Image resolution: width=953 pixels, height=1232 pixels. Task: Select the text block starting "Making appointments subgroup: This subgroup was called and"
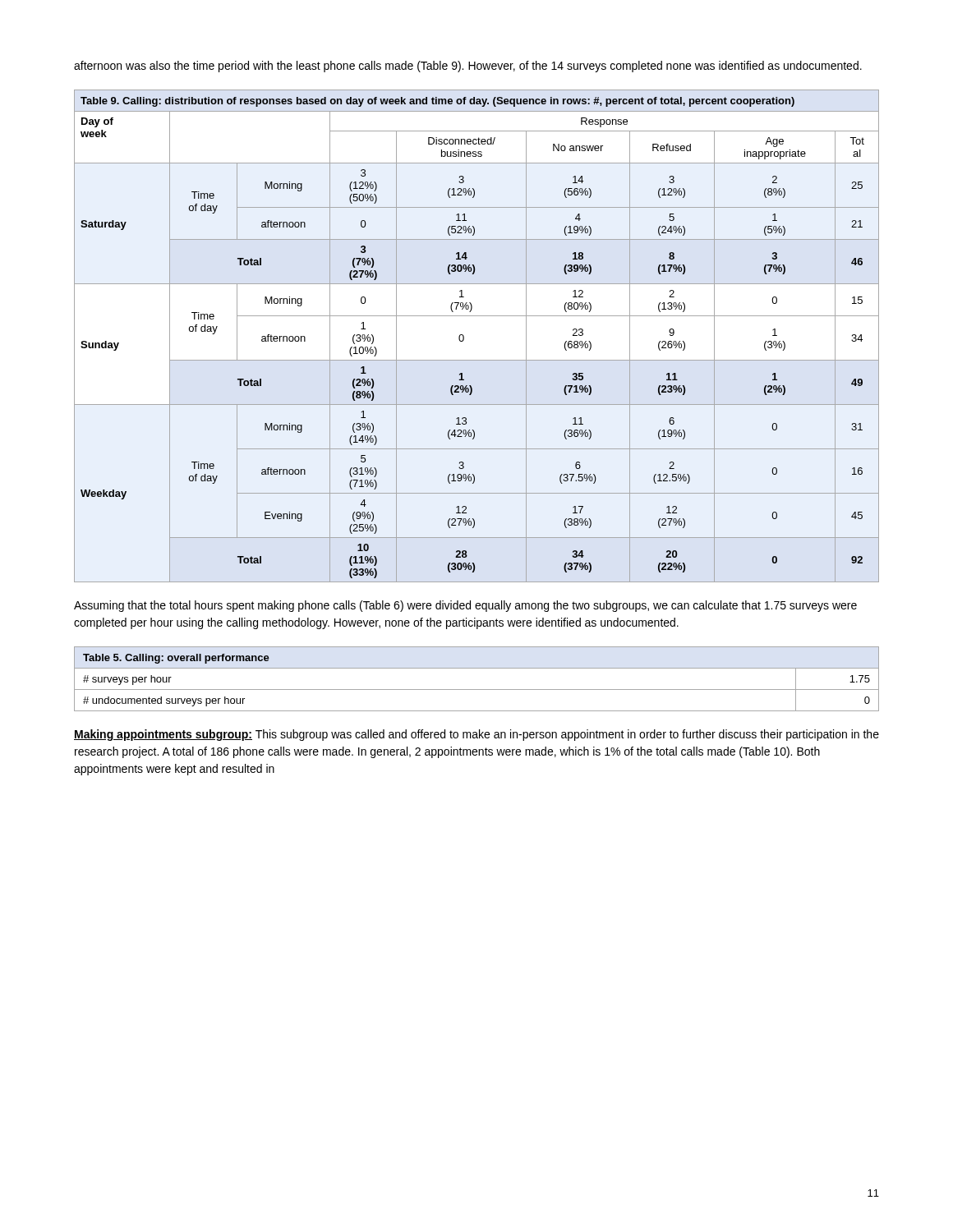pyautogui.click(x=476, y=752)
